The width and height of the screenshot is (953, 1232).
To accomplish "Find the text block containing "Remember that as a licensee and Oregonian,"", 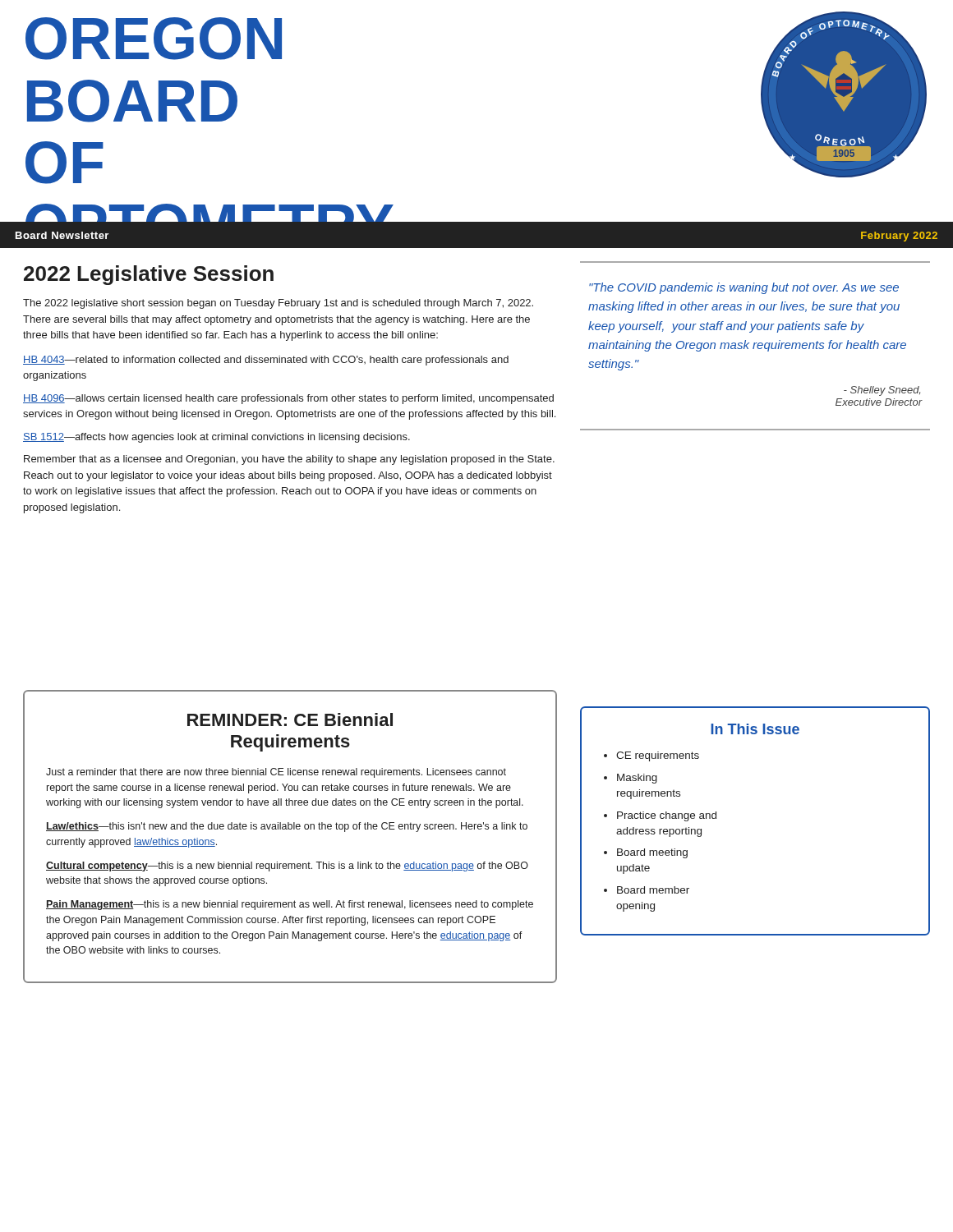I will pyautogui.click(x=289, y=483).
